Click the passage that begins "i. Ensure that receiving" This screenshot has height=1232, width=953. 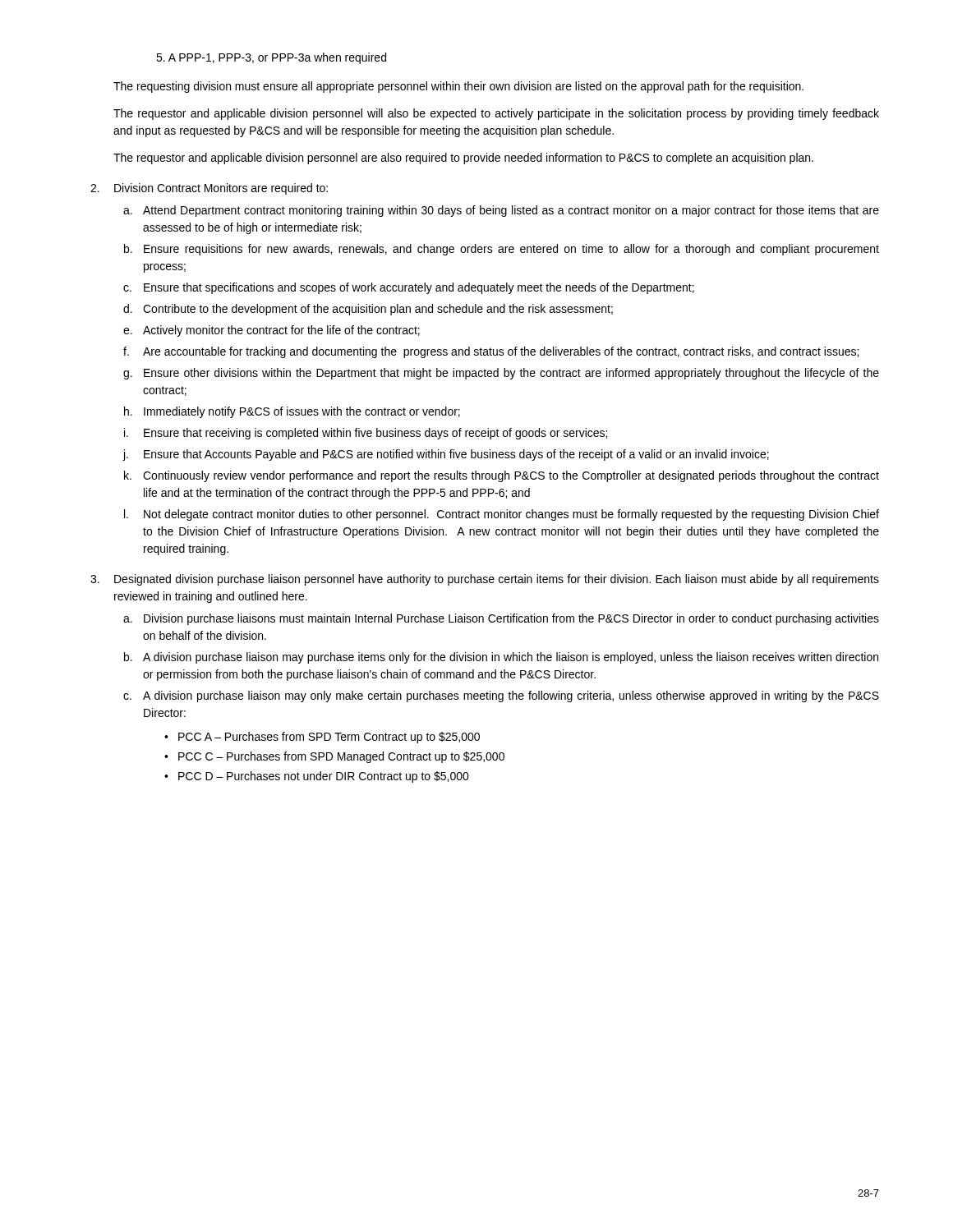point(366,433)
